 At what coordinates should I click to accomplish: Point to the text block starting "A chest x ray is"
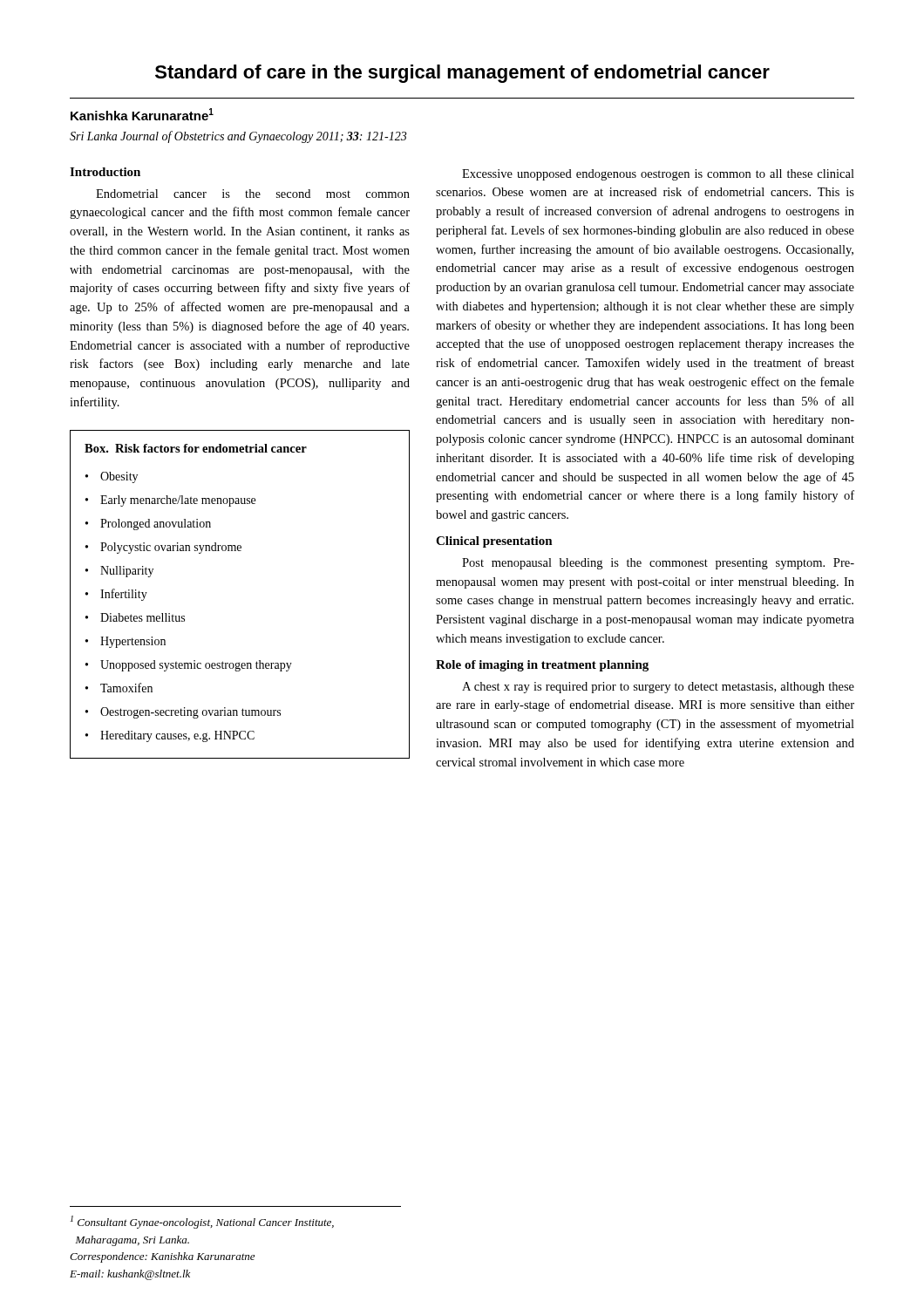click(645, 725)
